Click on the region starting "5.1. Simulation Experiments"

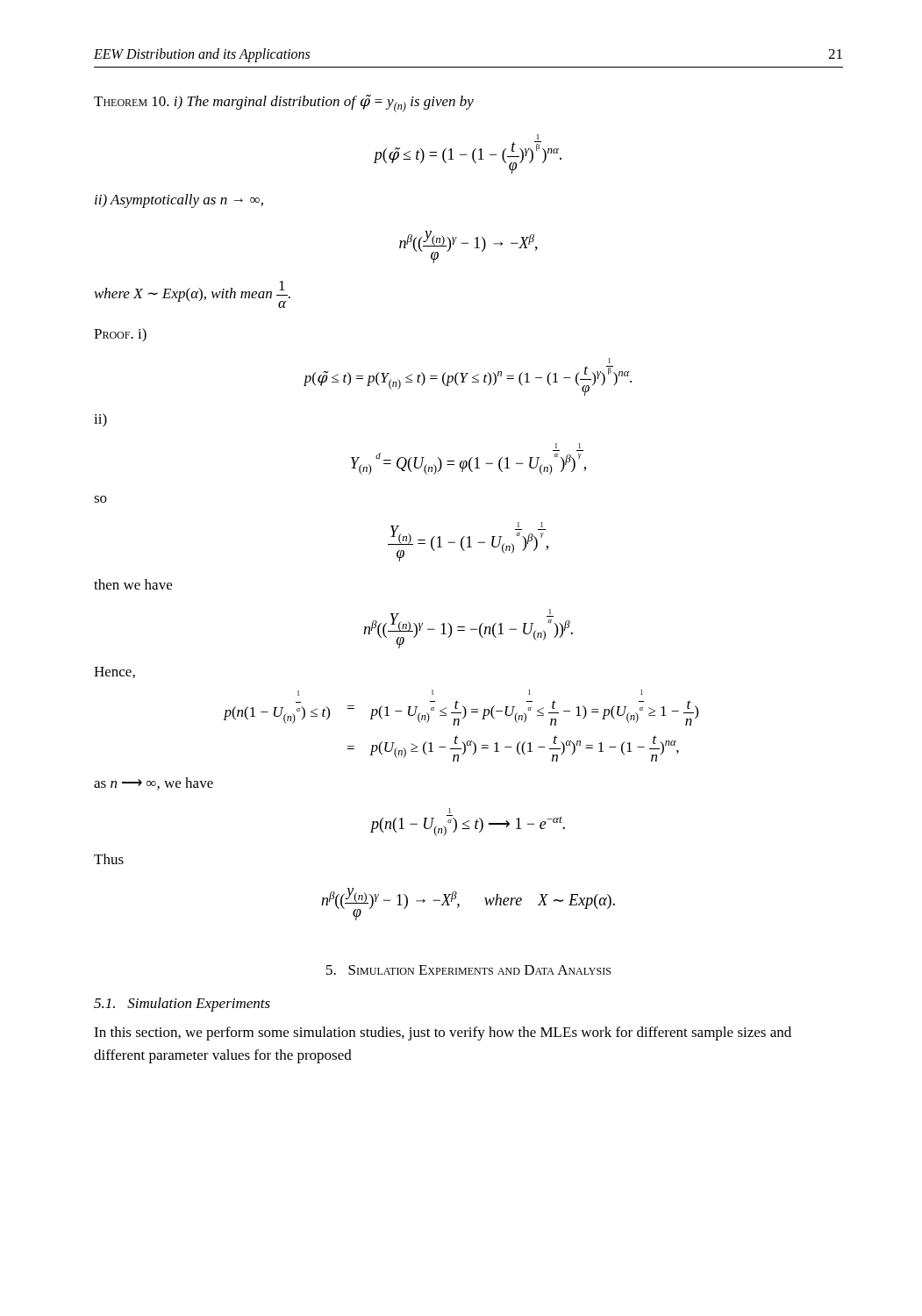click(x=182, y=1003)
